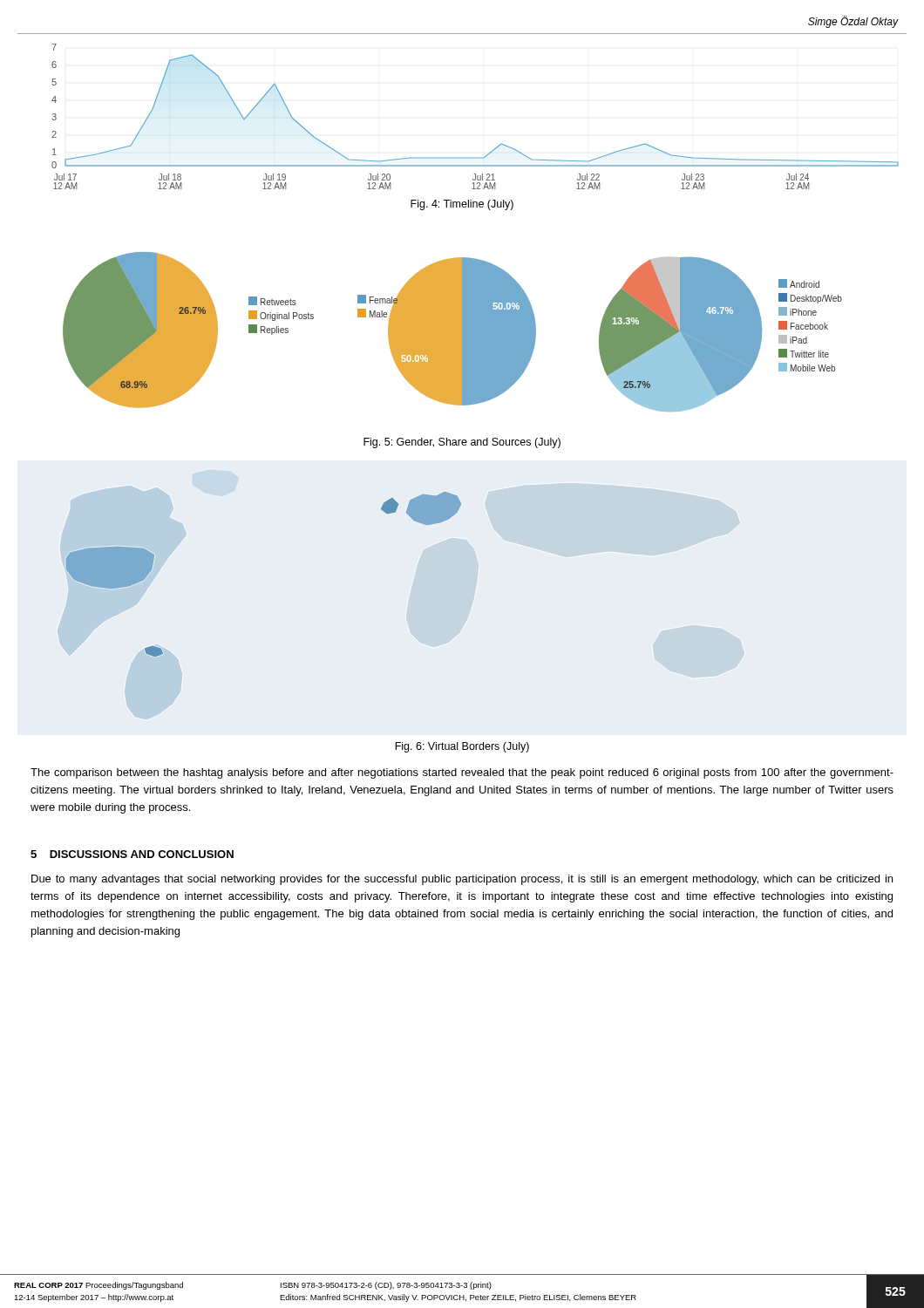Where is the caption that starts "Fig. 6: Virtual"?
The width and height of the screenshot is (924, 1308).
[x=462, y=746]
